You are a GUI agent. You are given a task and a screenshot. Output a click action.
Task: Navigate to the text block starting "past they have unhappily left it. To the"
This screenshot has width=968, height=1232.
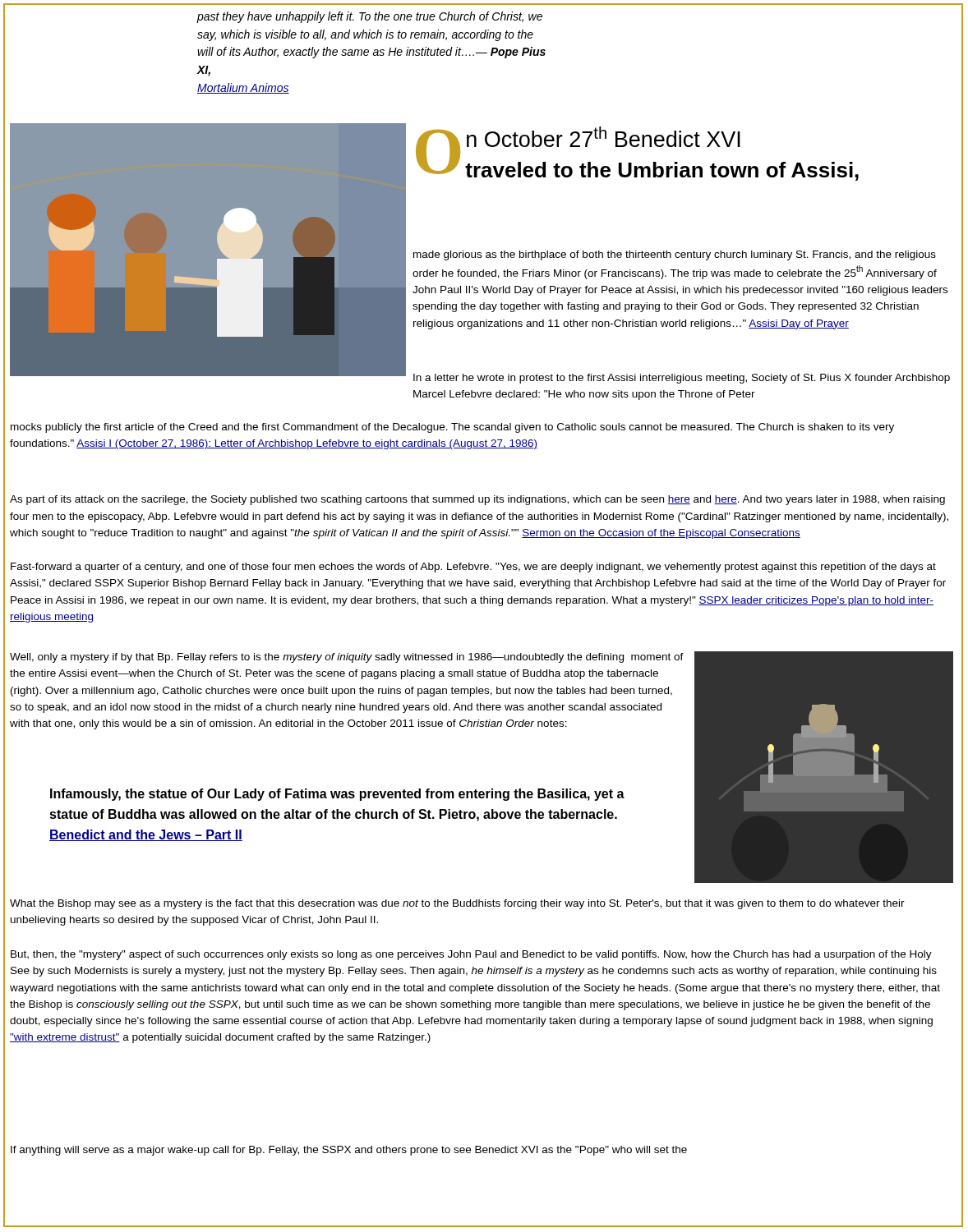[x=372, y=52]
